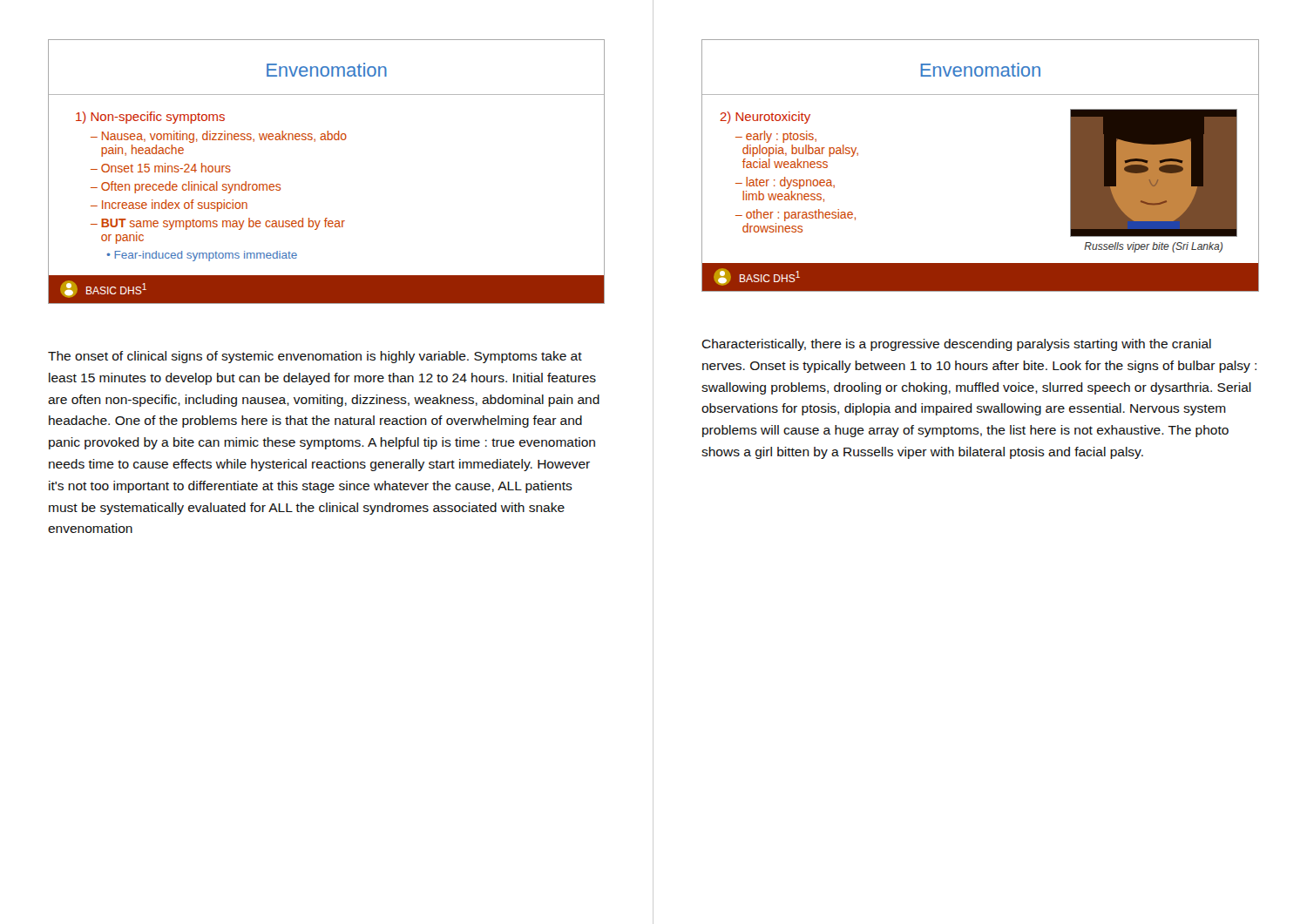The width and height of the screenshot is (1307, 924).
Task: Find the block starting "– Often precede"
Action: pos(186,186)
